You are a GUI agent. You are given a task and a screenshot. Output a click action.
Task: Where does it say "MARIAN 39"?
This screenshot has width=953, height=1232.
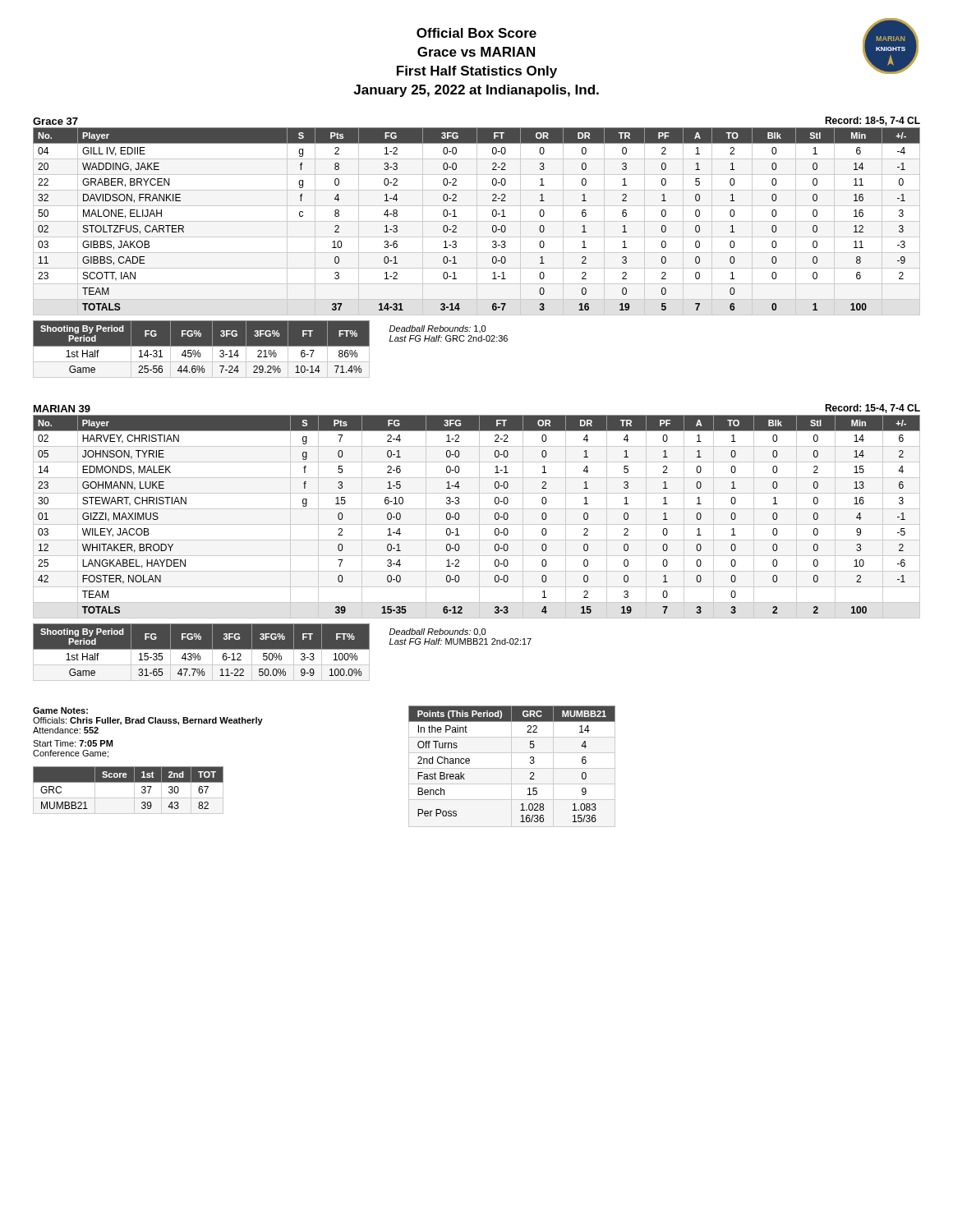62,408
